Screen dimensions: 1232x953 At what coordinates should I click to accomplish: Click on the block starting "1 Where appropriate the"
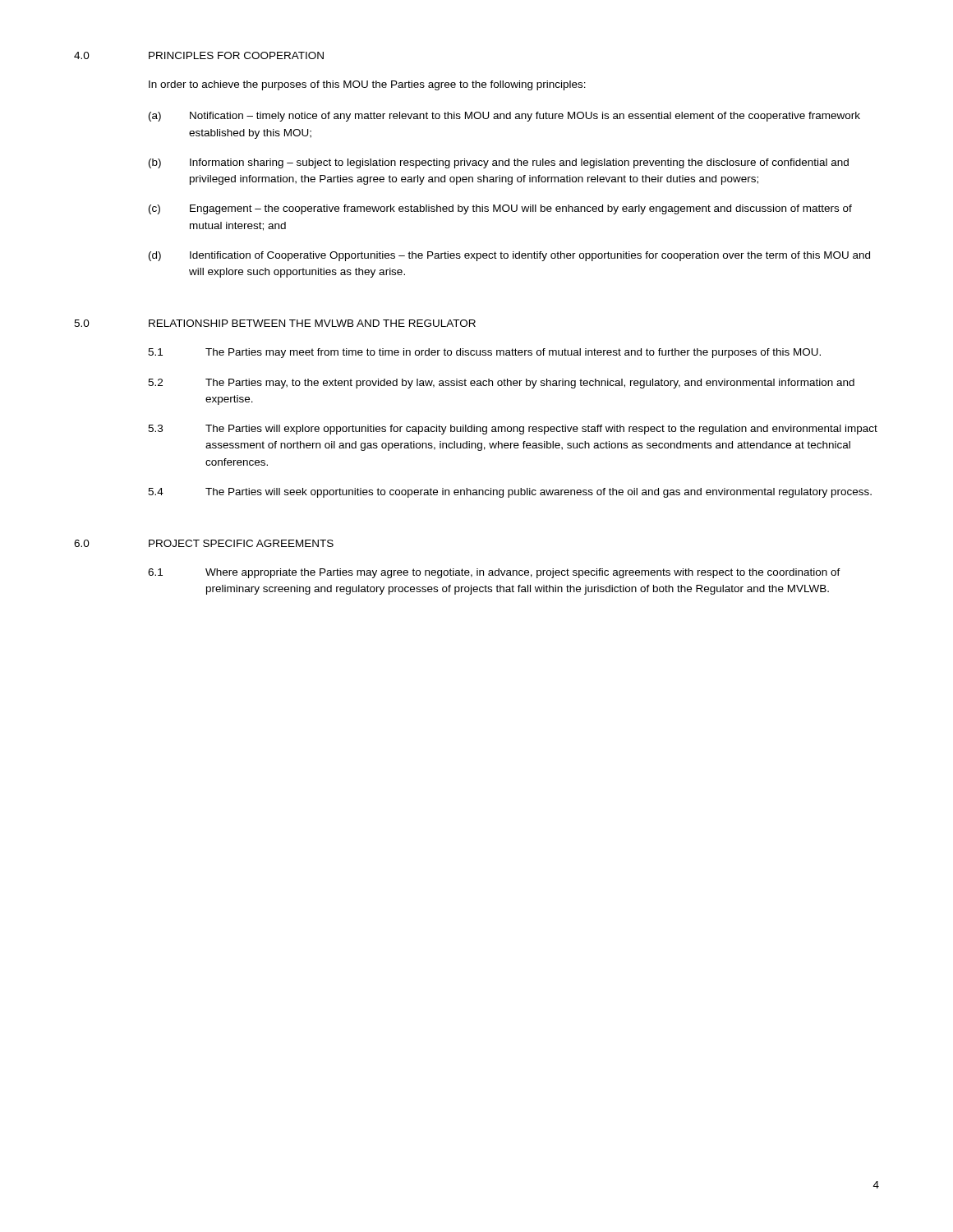pyautogui.click(x=513, y=581)
